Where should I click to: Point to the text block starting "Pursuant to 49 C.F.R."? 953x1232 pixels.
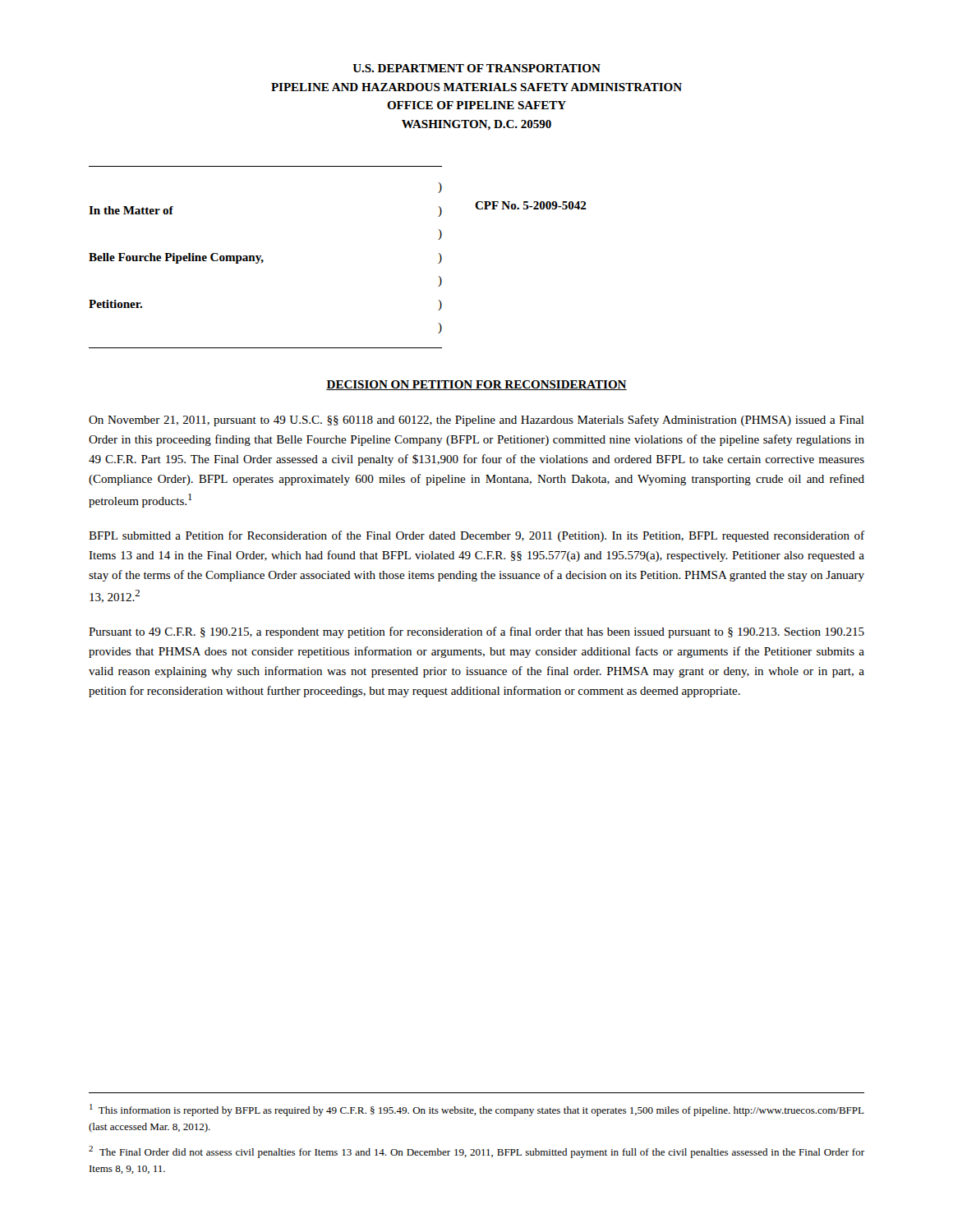coord(476,661)
